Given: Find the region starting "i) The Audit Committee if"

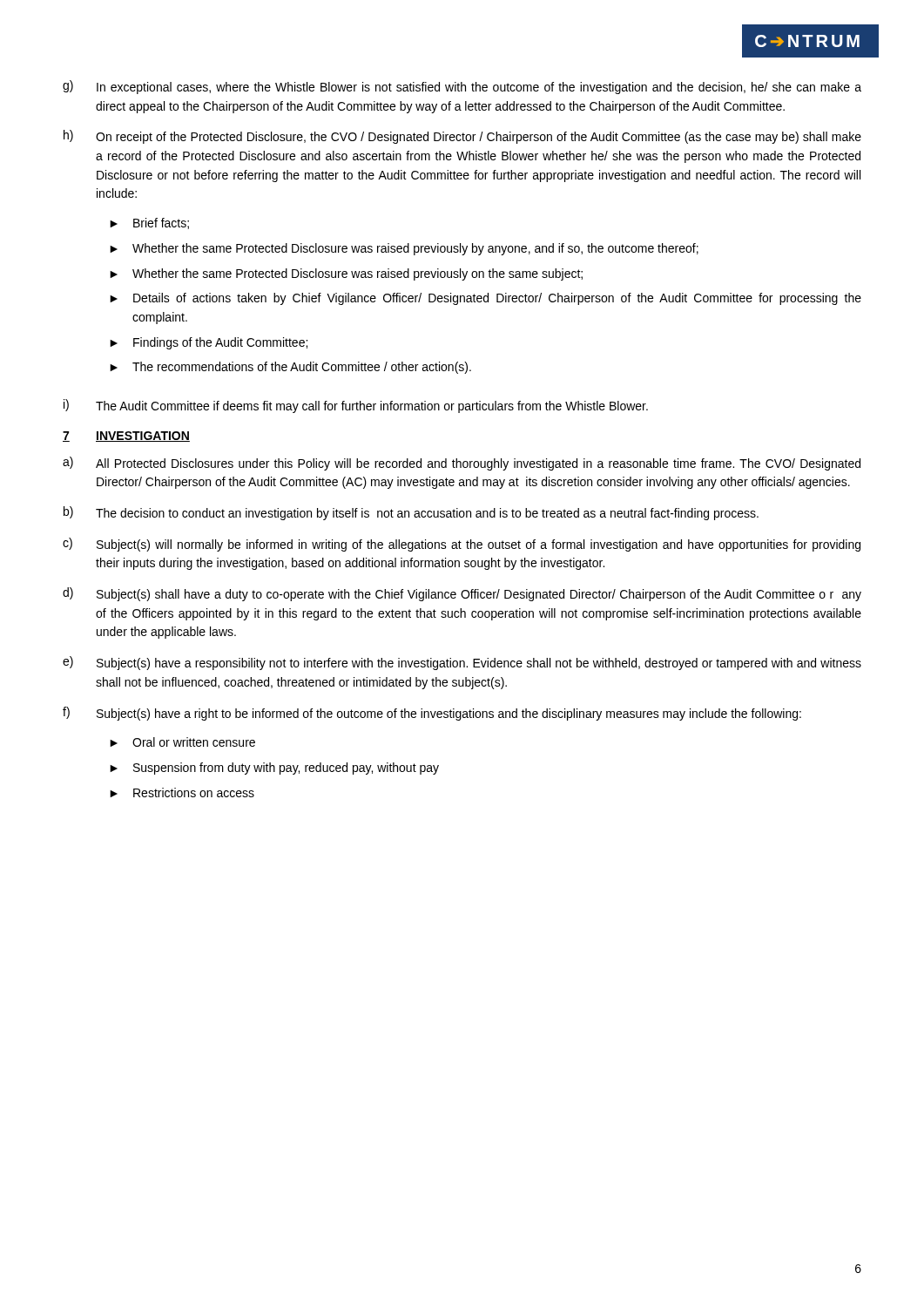Looking at the screenshot, I should click(462, 407).
